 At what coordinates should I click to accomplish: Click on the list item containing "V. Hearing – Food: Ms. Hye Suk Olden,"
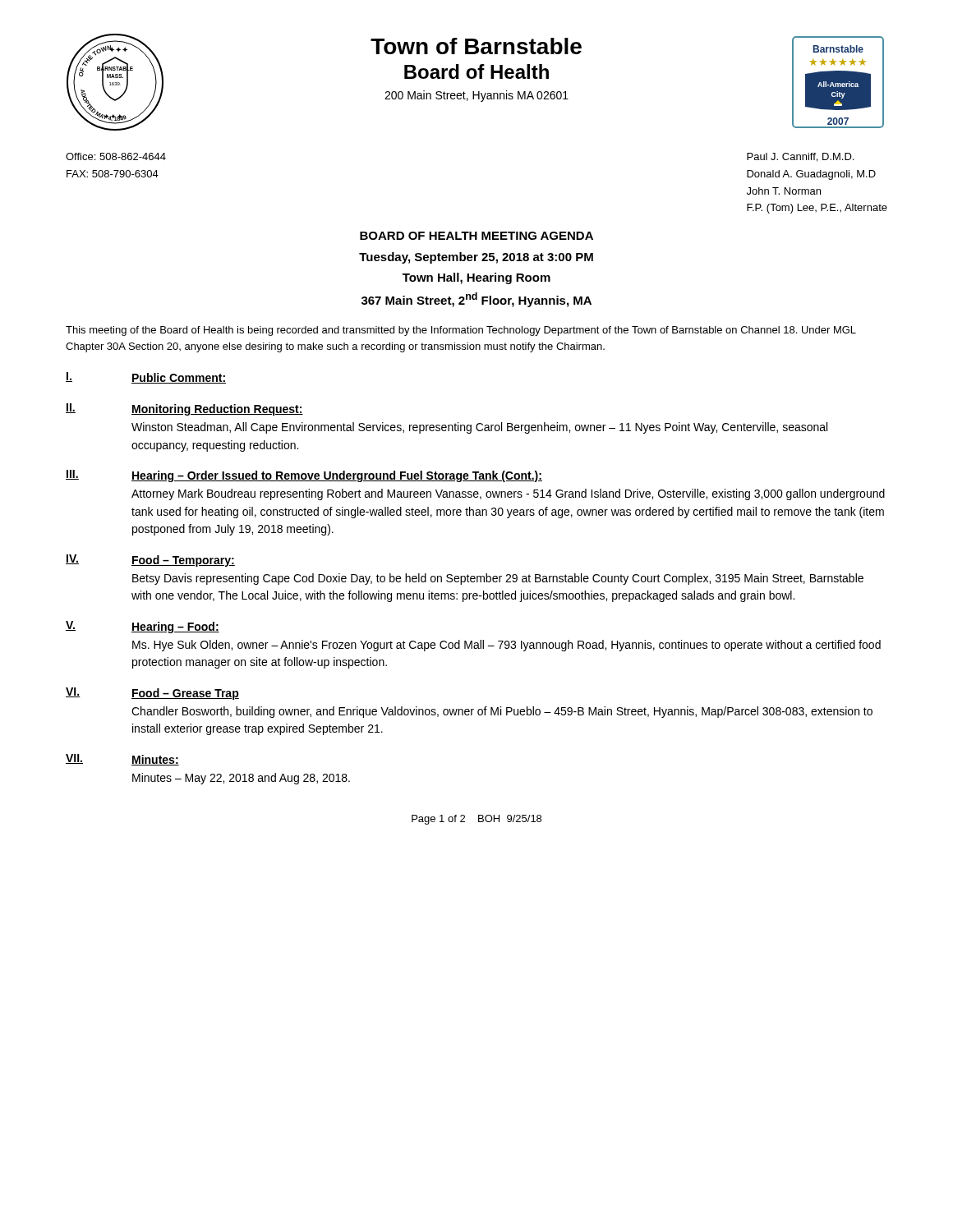pyautogui.click(x=476, y=645)
